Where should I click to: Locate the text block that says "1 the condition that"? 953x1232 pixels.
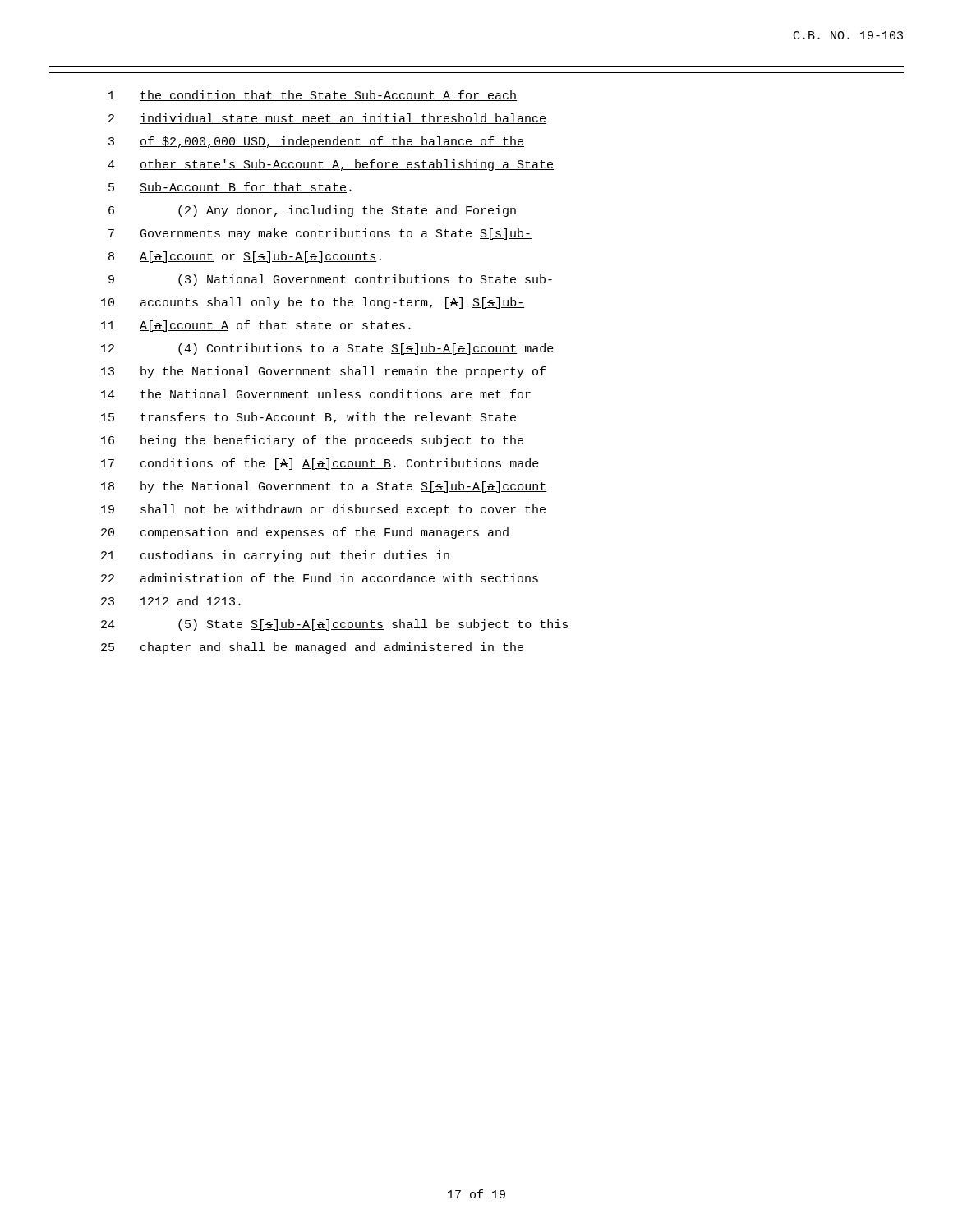476,374
